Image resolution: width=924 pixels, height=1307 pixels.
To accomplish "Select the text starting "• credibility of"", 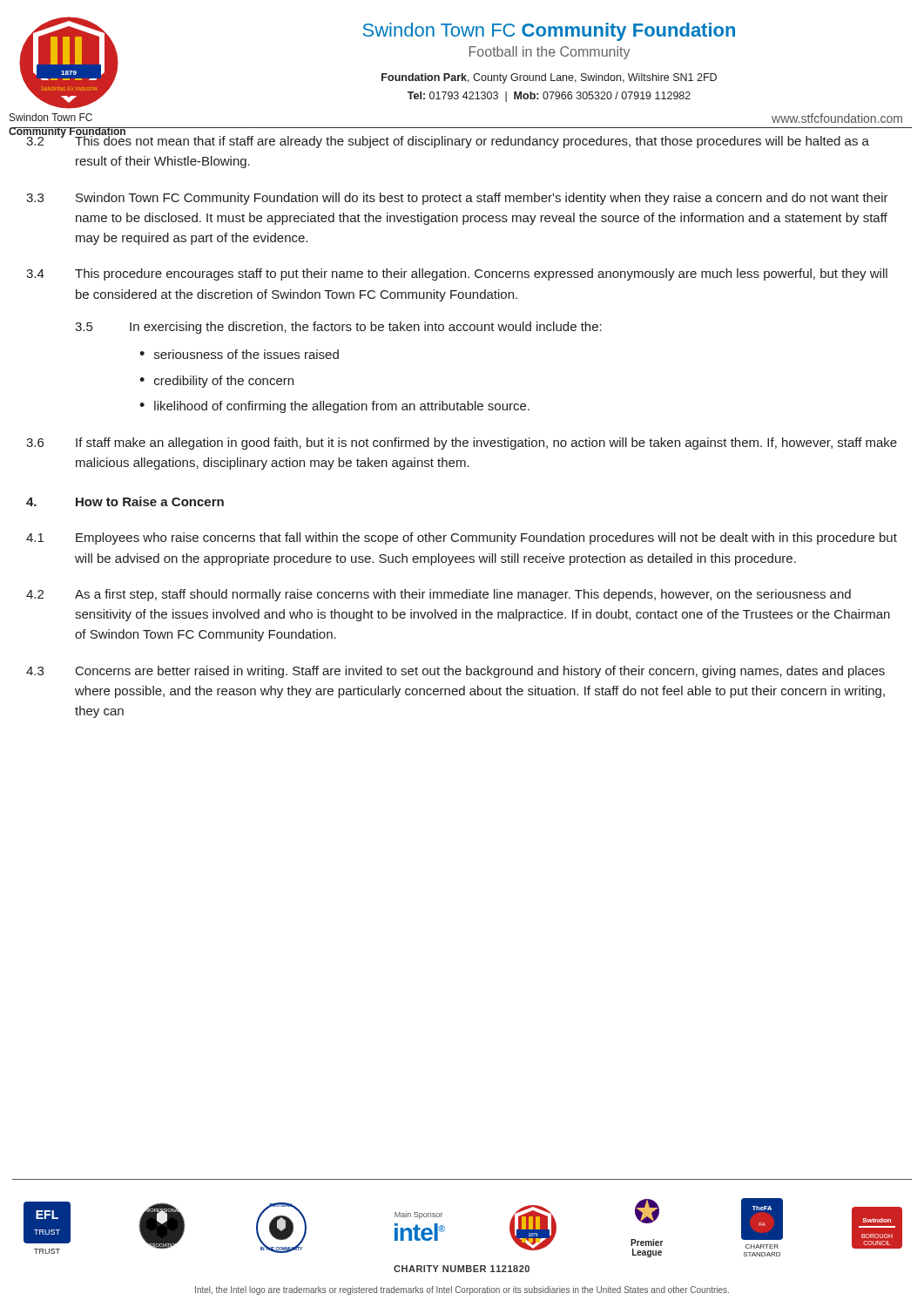I will (x=217, y=381).
